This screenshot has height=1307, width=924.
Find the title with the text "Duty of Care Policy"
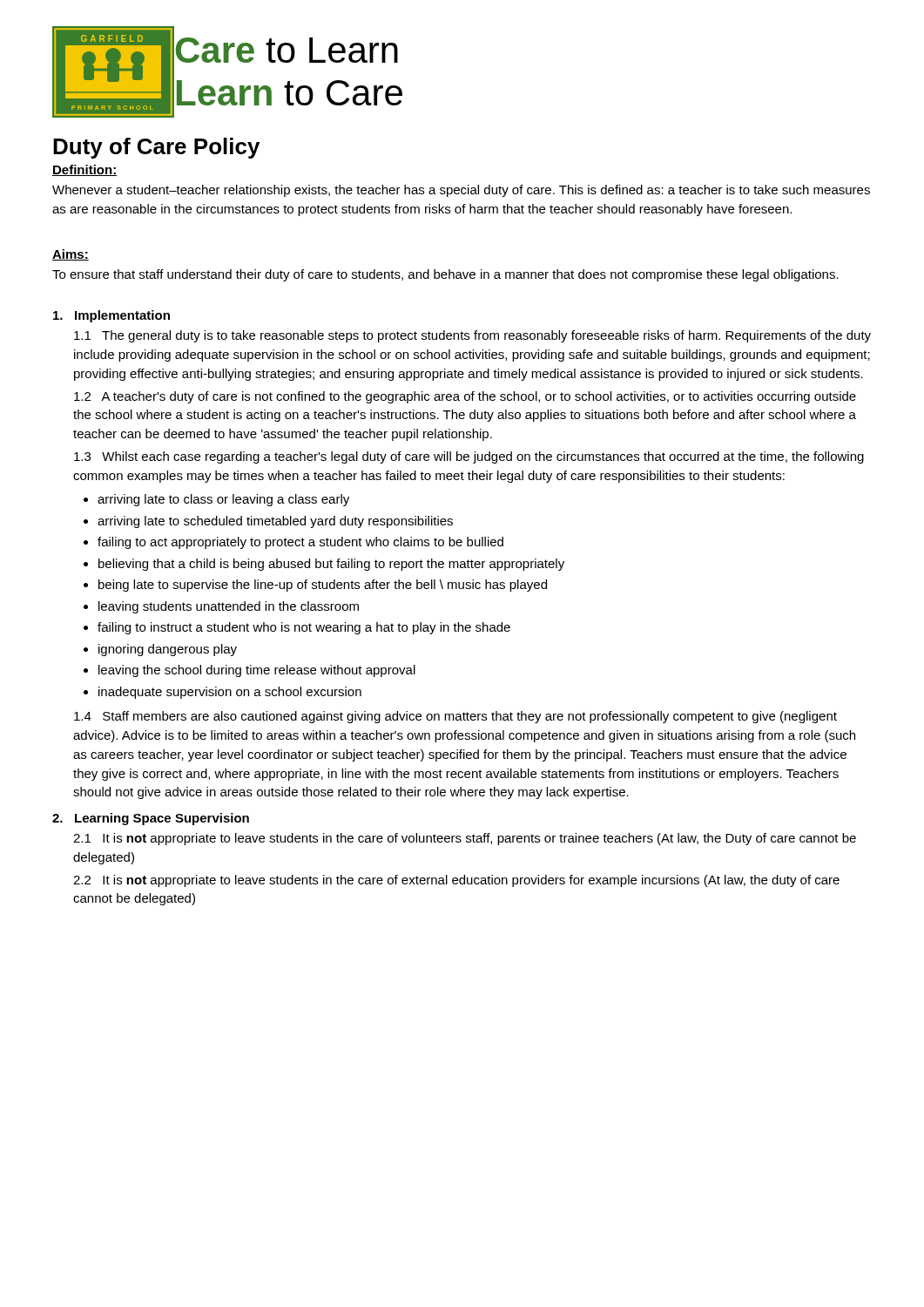coord(156,146)
